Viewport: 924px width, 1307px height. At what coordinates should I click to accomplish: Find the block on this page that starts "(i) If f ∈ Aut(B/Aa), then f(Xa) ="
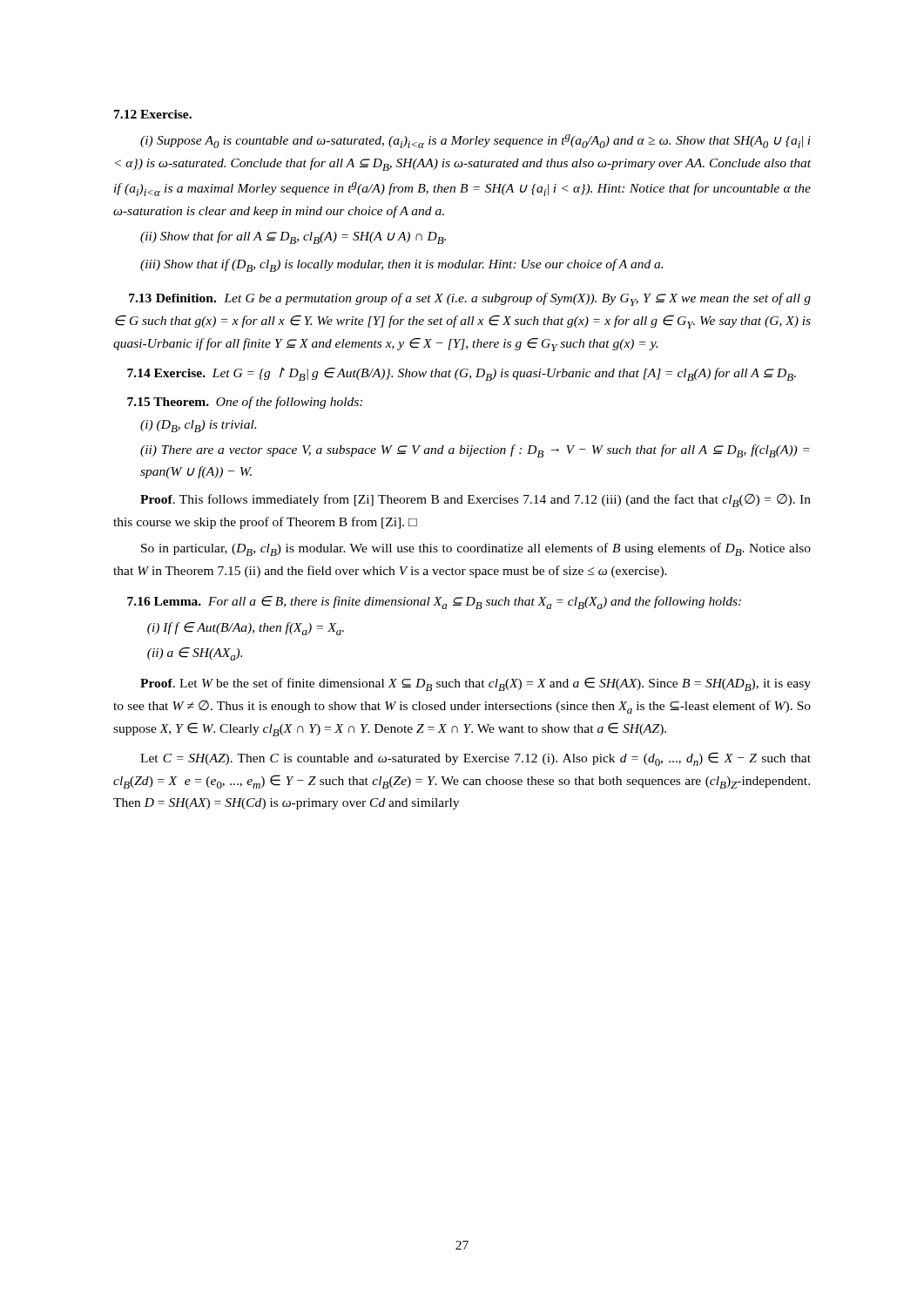[x=246, y=629]
